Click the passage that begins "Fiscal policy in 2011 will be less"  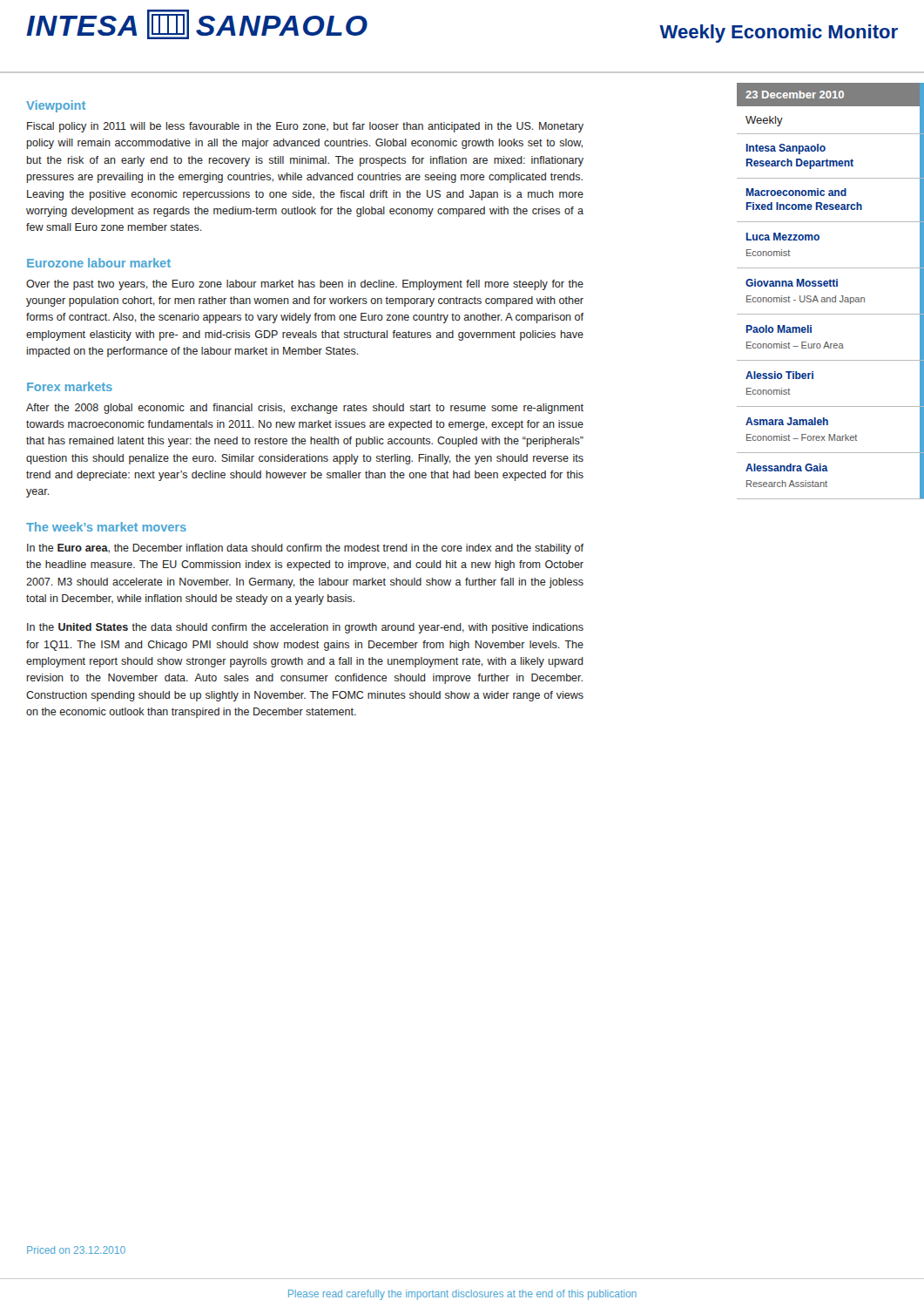tap(305, 177)
